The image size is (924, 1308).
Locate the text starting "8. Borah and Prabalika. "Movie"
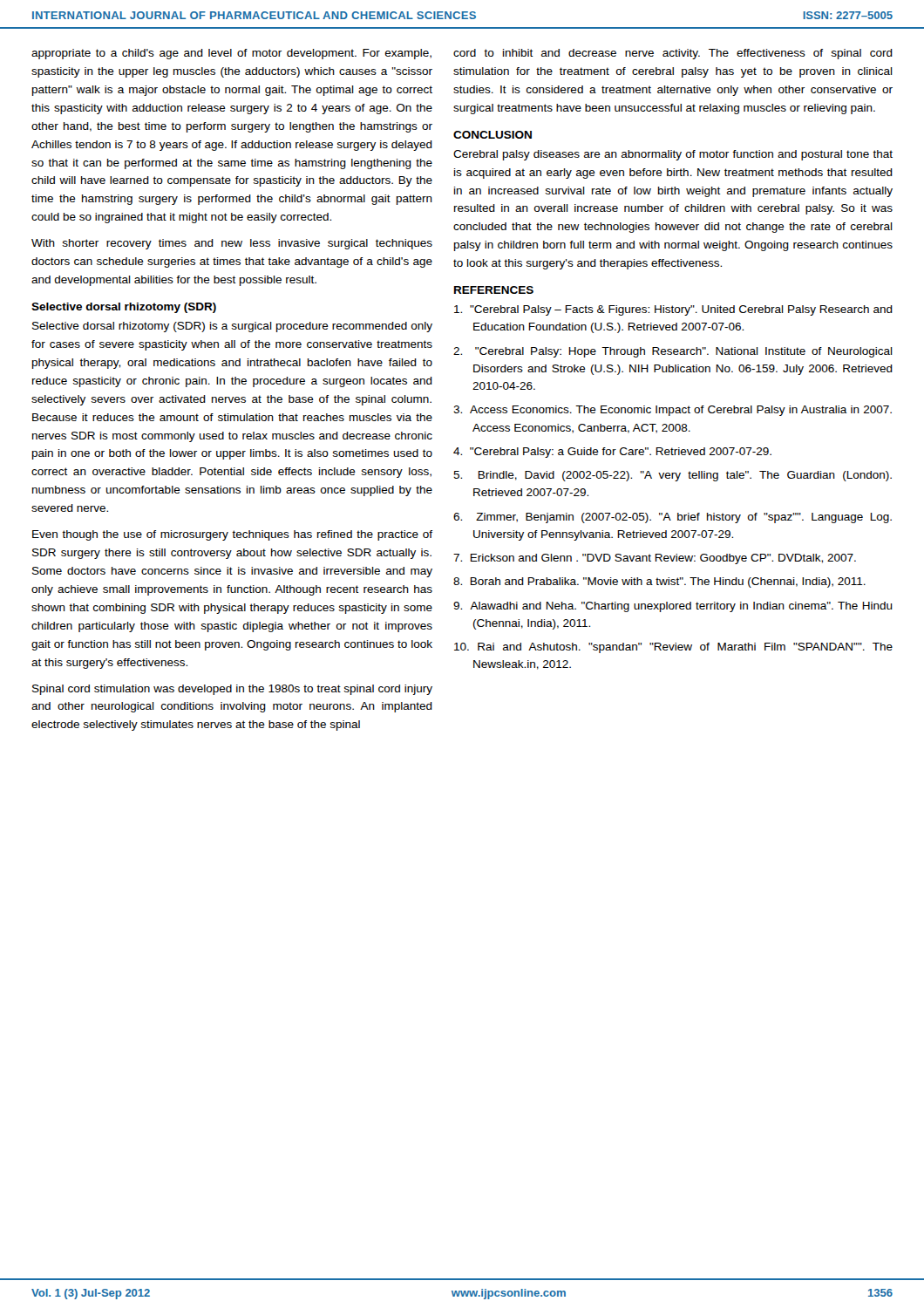(673, 582)
